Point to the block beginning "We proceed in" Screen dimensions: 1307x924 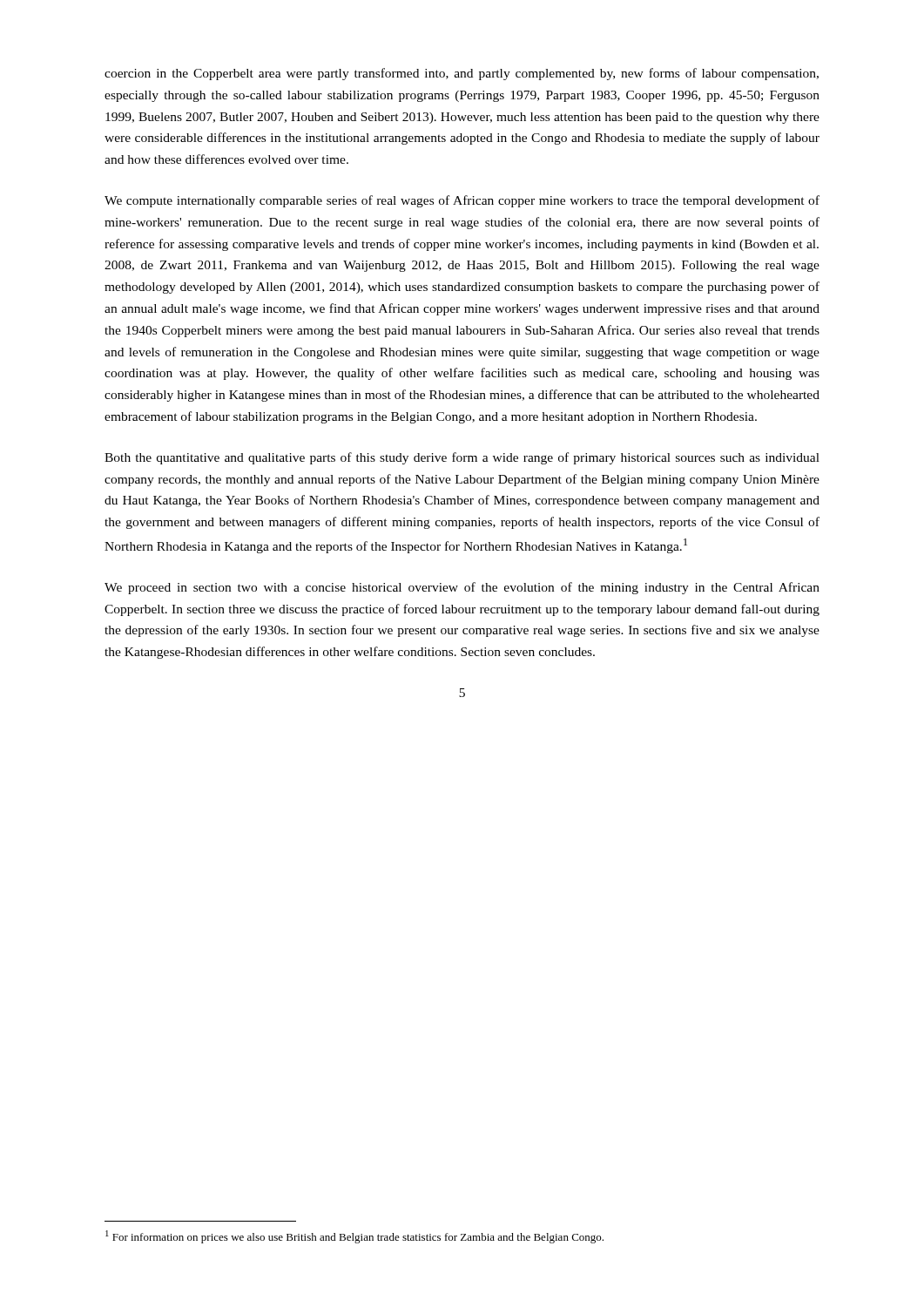coord(462,619)
